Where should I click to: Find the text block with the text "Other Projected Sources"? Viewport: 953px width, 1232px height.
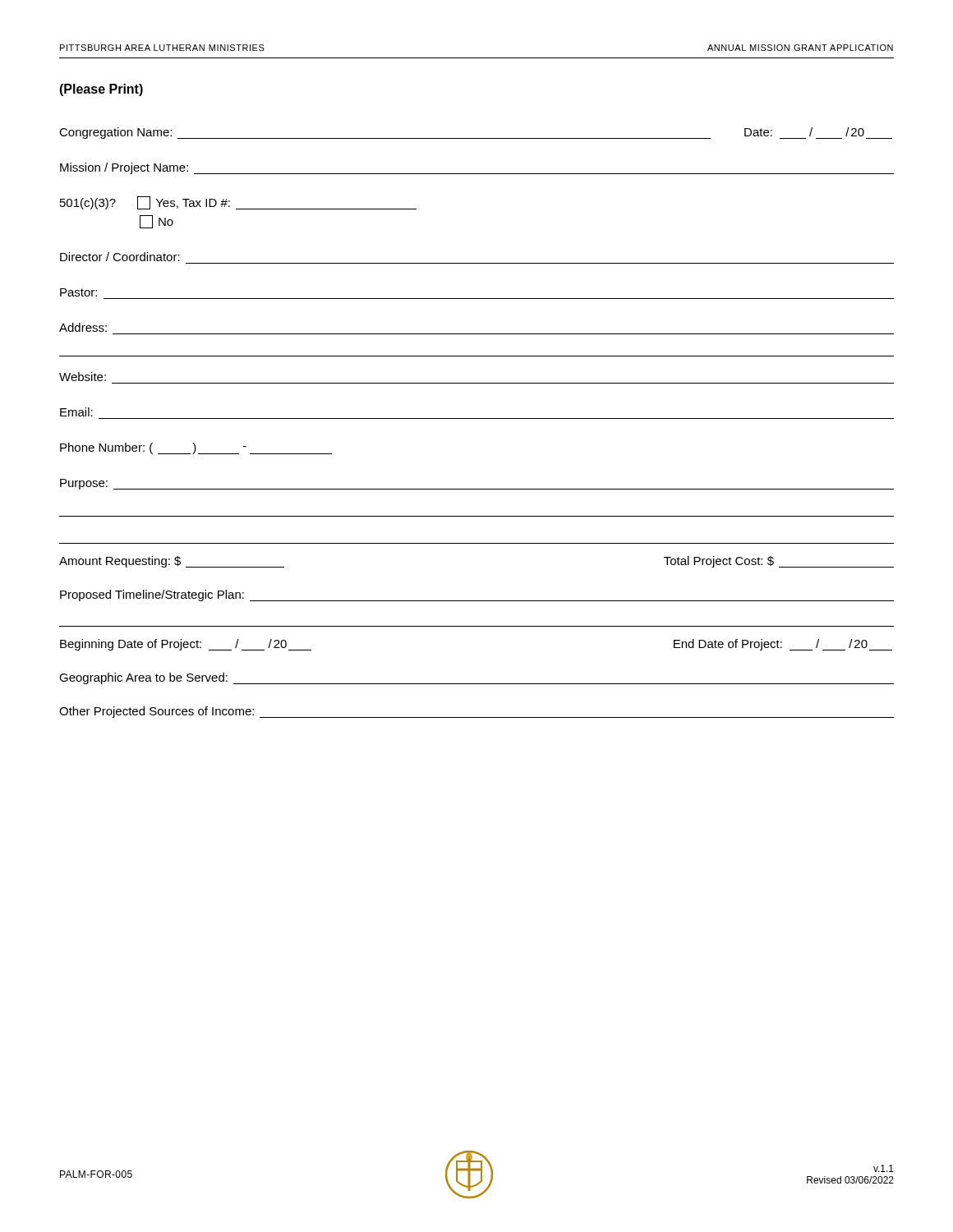(476, 710)
